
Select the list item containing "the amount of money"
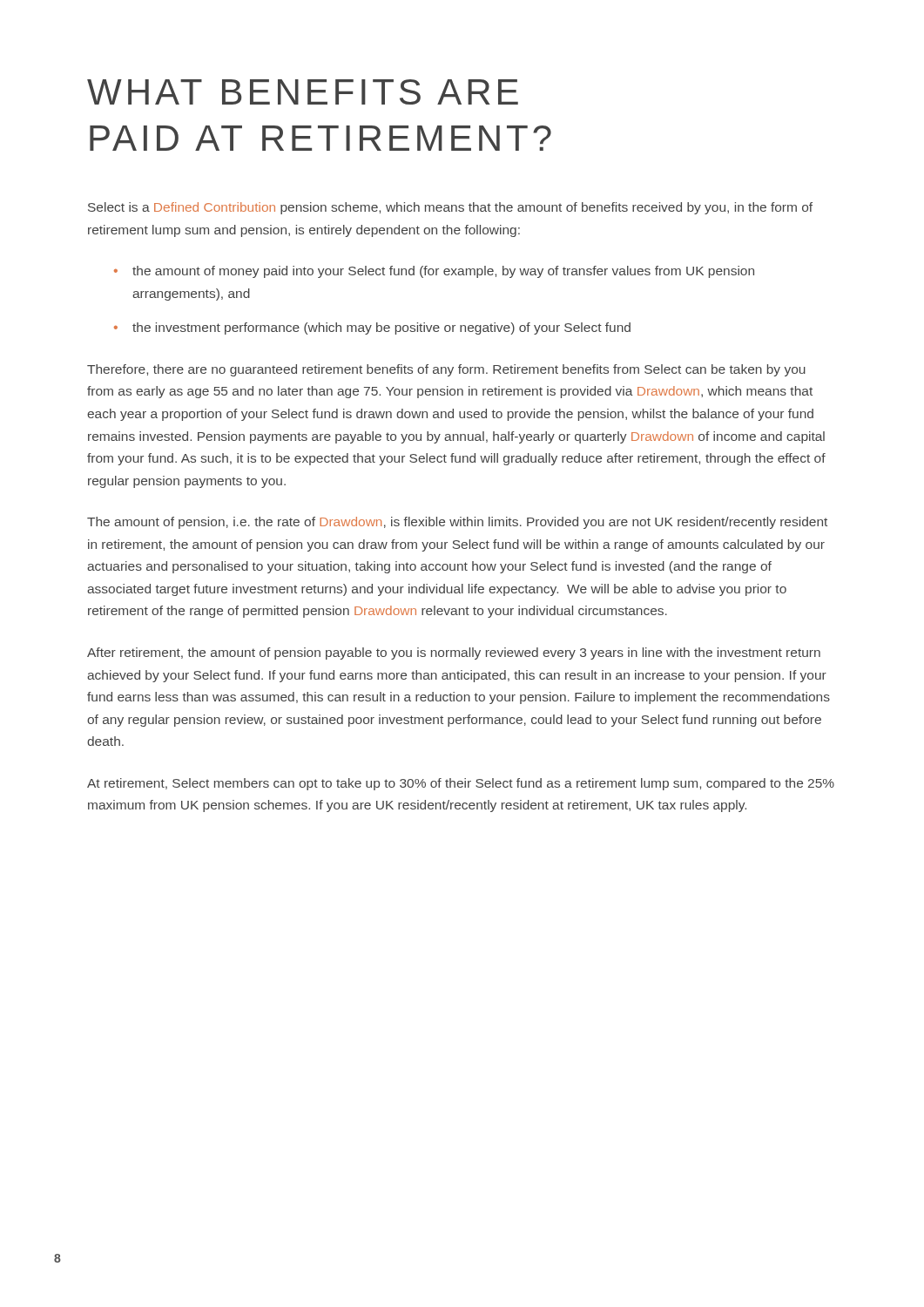(444, 282)
